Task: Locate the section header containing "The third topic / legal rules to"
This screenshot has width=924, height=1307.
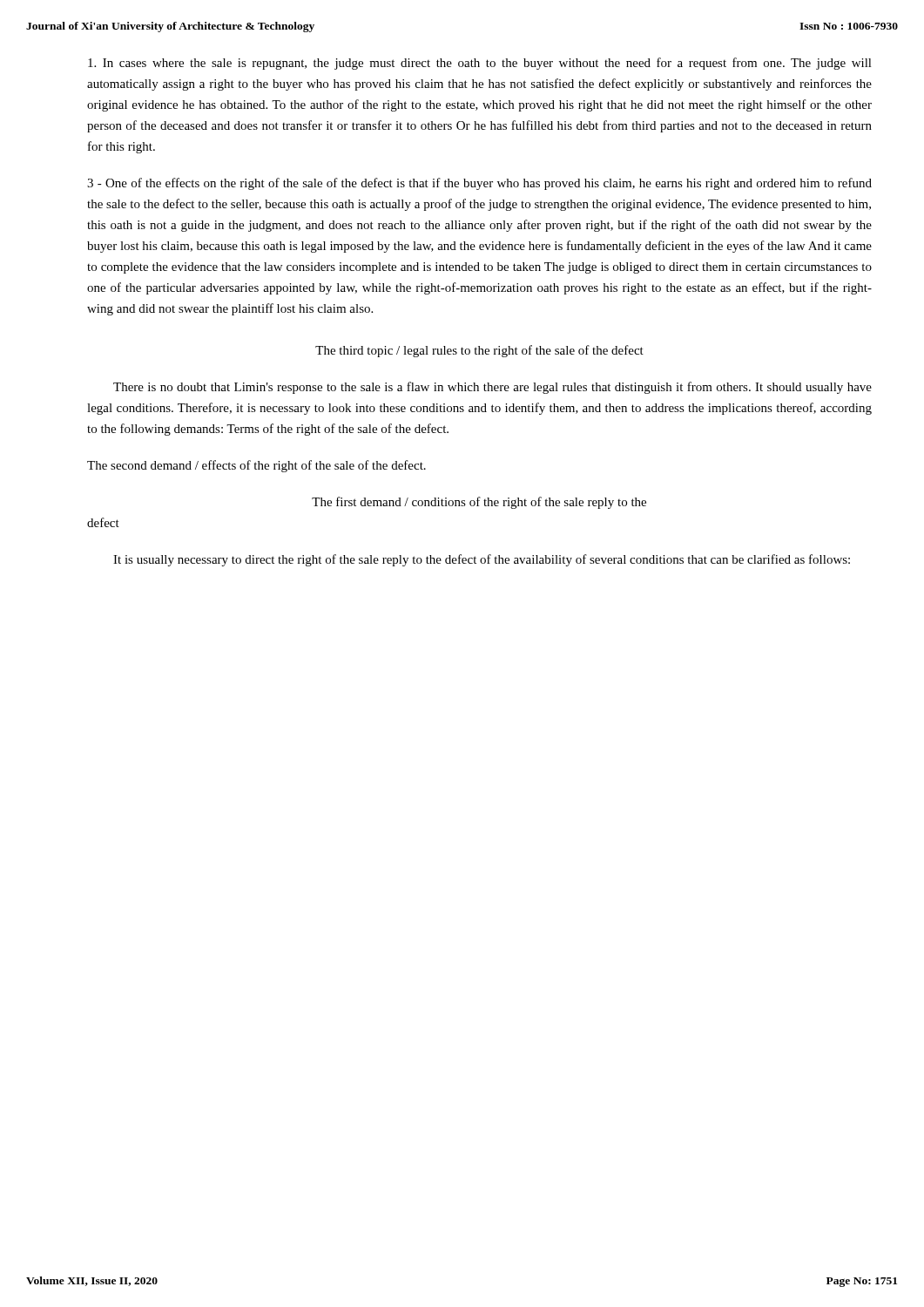Action: (479, 350)
